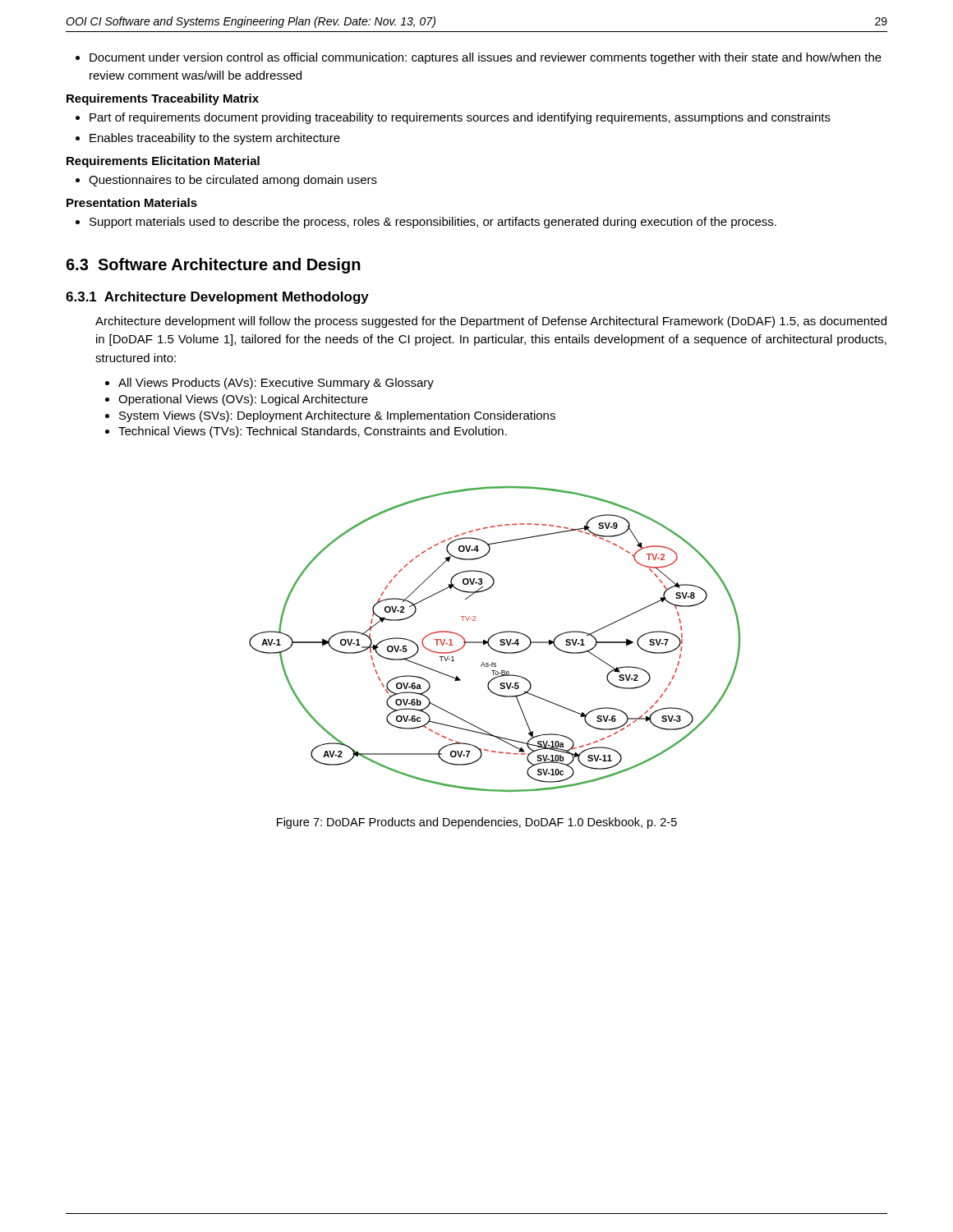Viewport: 953px width, 1232px height.
Task: Click the passage that begins "All Views Products (AVs): Executive Summary &"
Action: point(269,384)
